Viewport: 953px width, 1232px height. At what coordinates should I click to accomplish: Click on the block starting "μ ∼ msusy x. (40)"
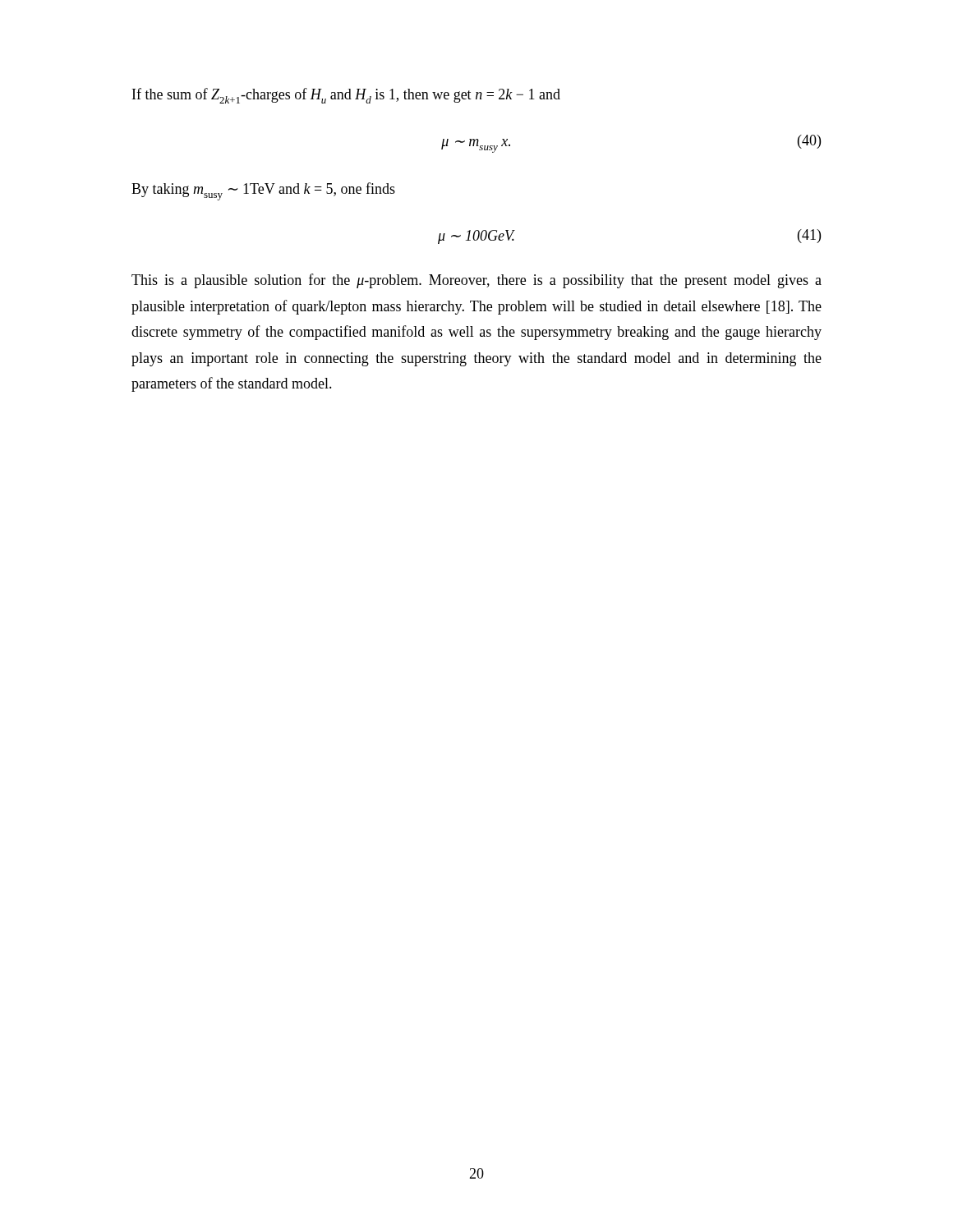(x=477, y=143)
